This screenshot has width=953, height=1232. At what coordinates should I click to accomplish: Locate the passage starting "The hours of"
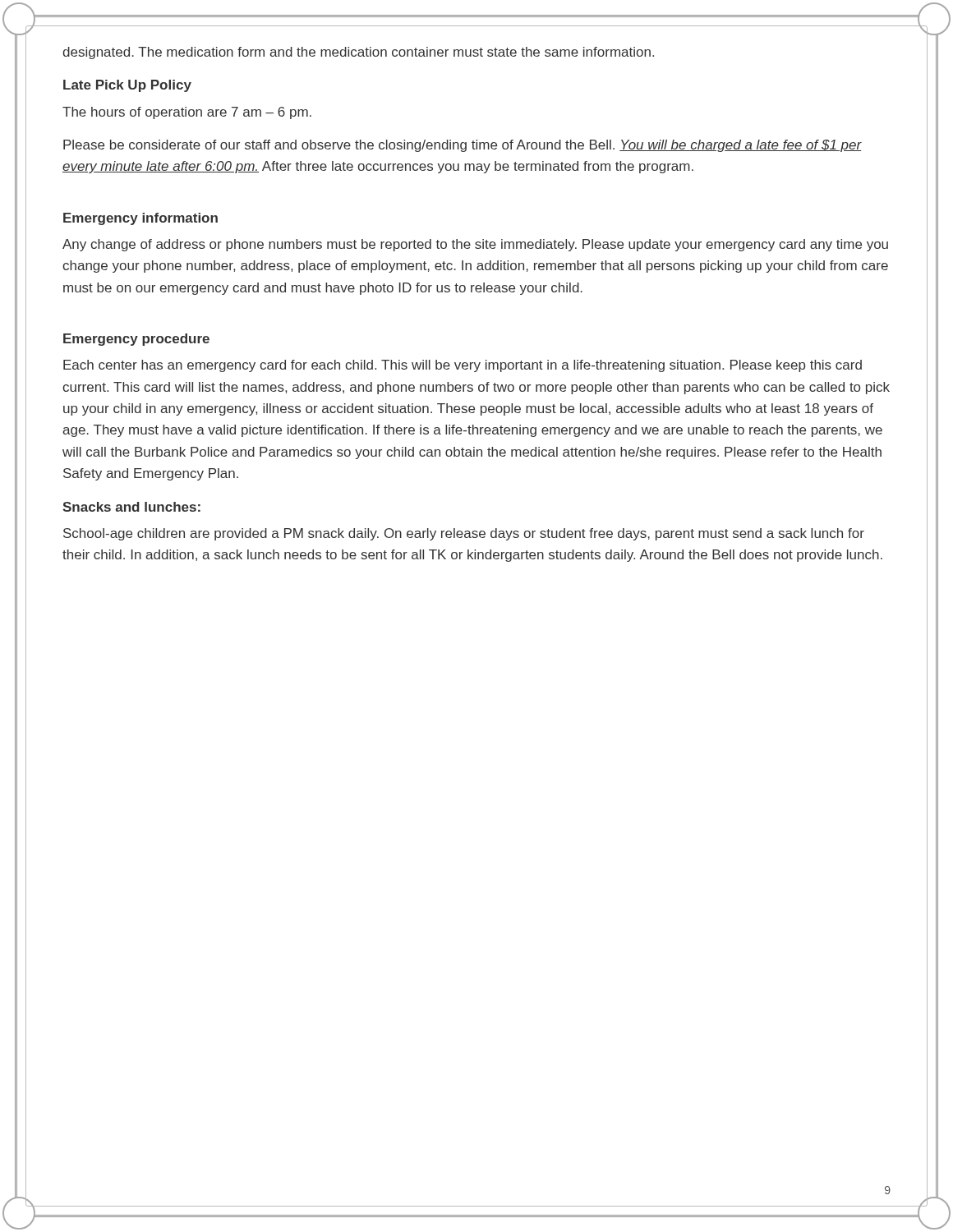pyautogui.click(x=187, y=112)
